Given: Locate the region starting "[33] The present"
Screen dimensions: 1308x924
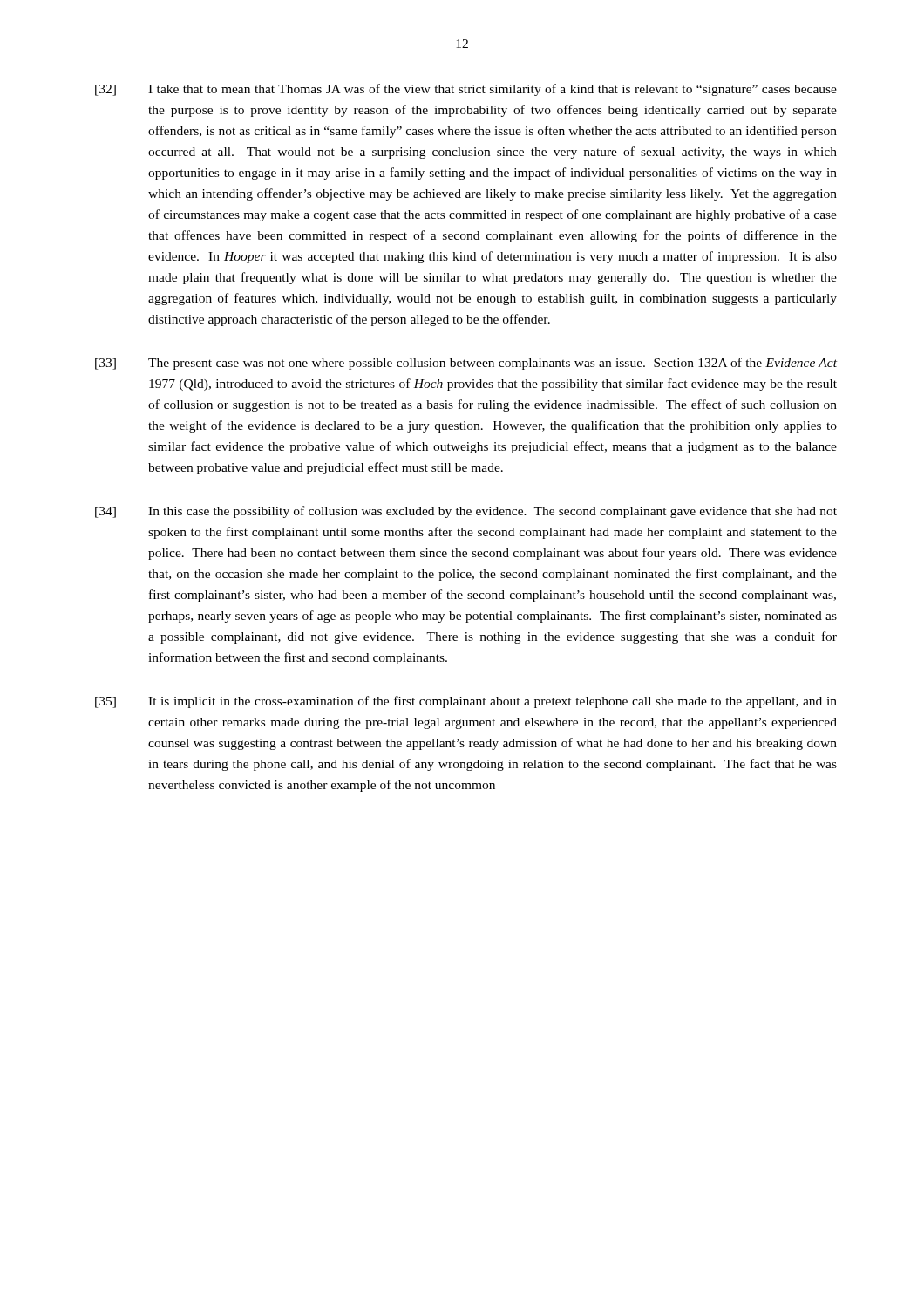Looking at the screenshot, I should [x=466, y=415].
